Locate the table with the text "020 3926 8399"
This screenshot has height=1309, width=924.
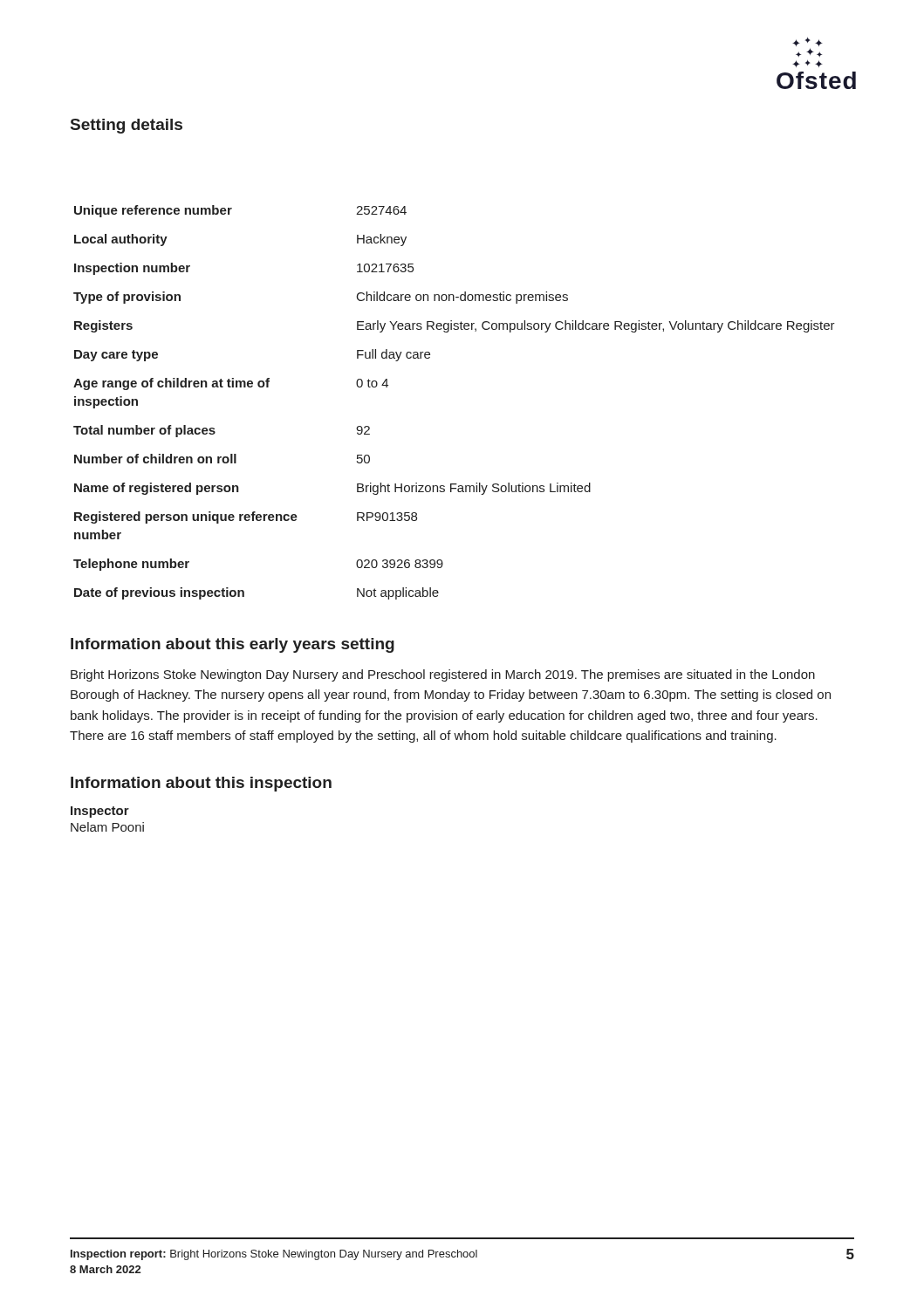[x=462, y=401]
